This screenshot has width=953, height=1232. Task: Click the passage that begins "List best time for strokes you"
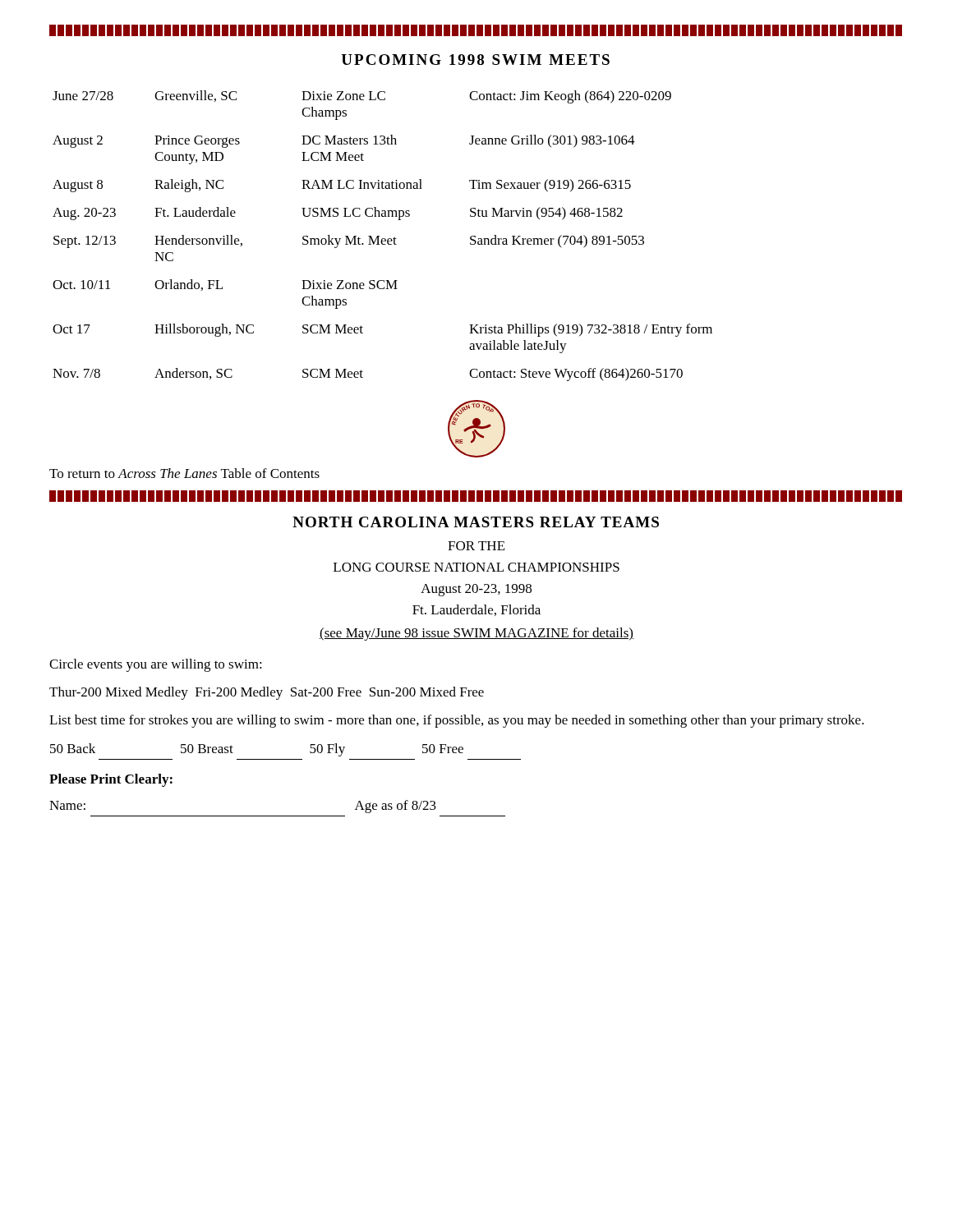(457, 720)
